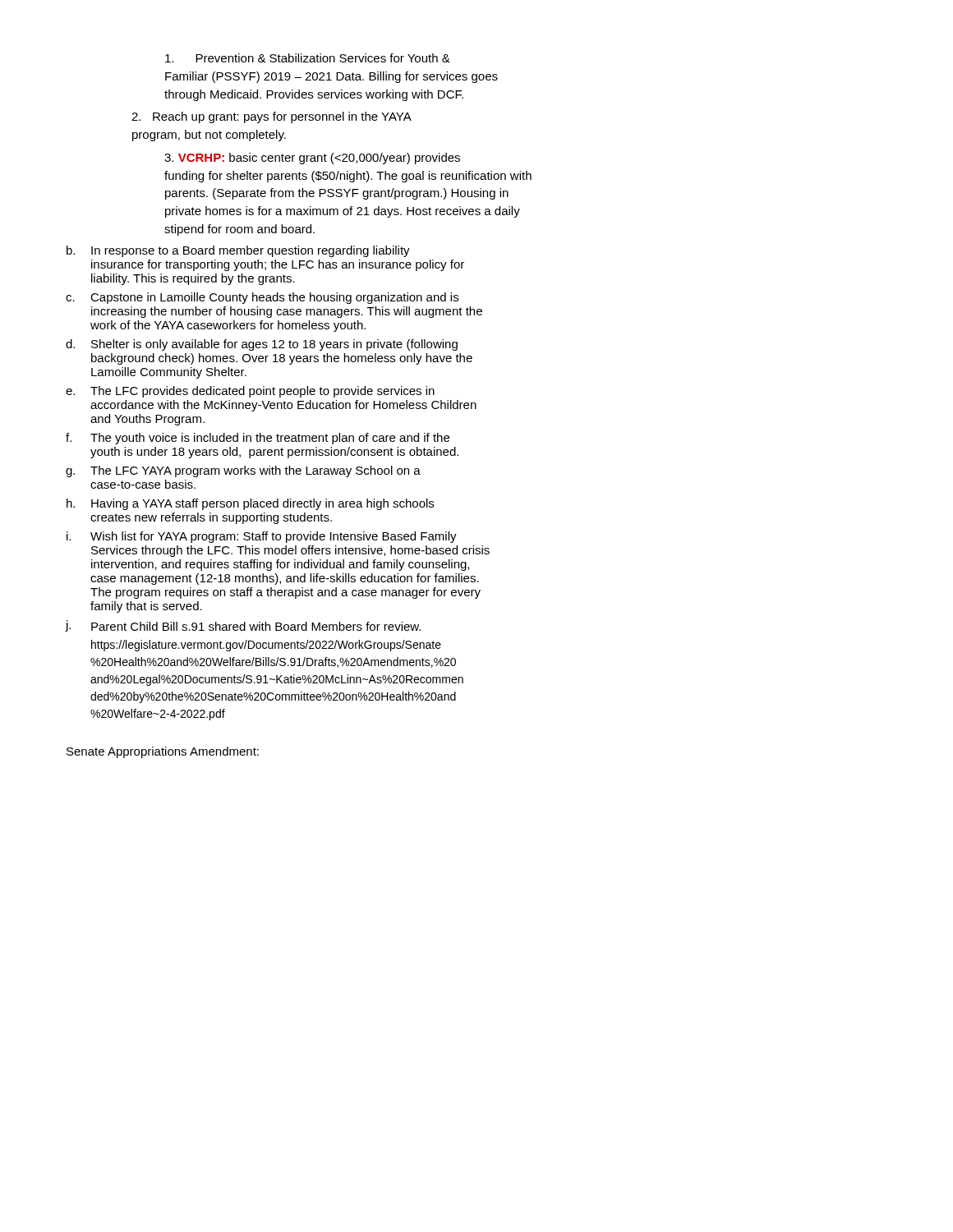953x1232 pixels.
Task: Point to the block starting "d. Shelter is only available for ages 12"
Action: point(269,357)
